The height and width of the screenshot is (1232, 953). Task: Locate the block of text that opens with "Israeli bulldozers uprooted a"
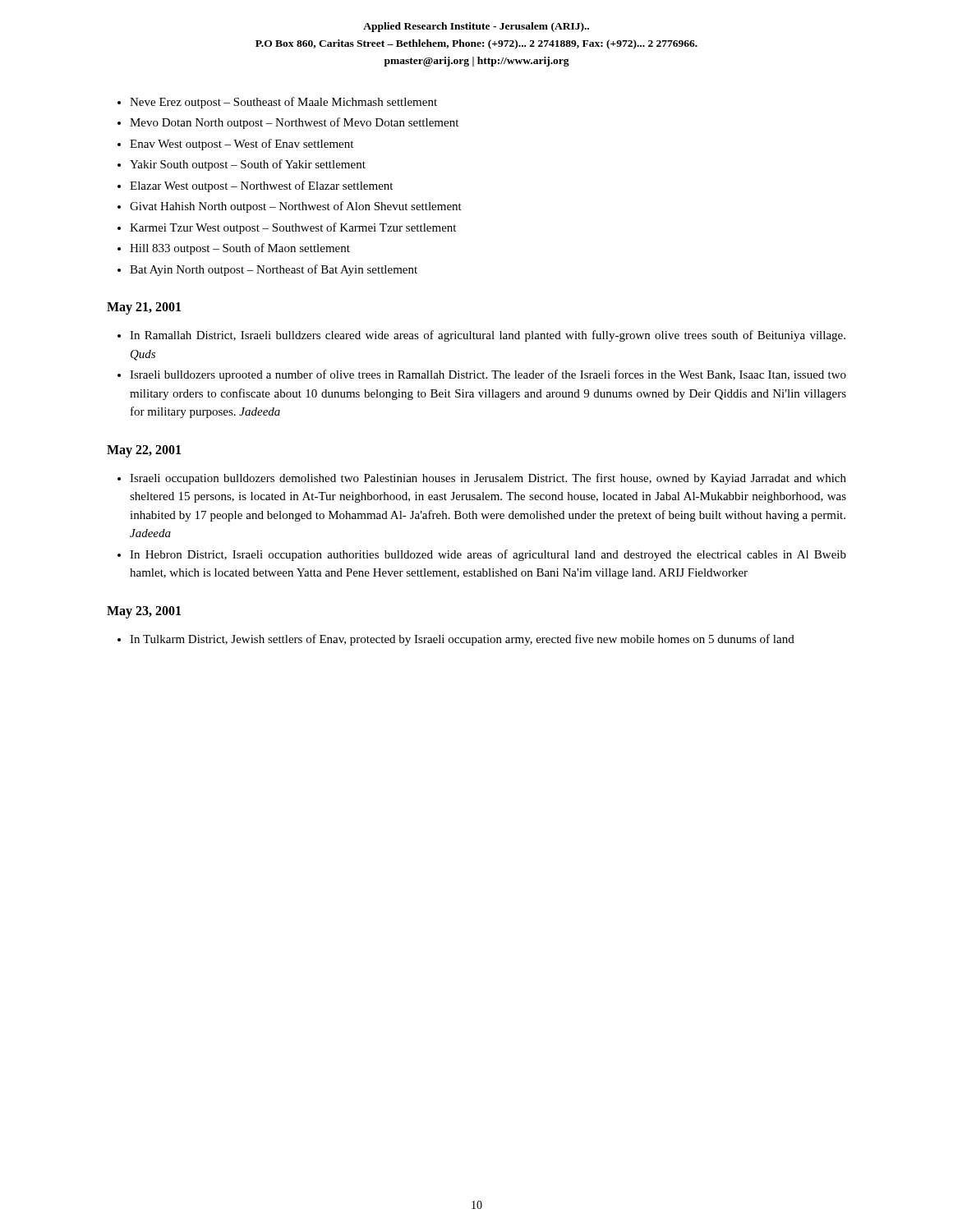[488, 393]
